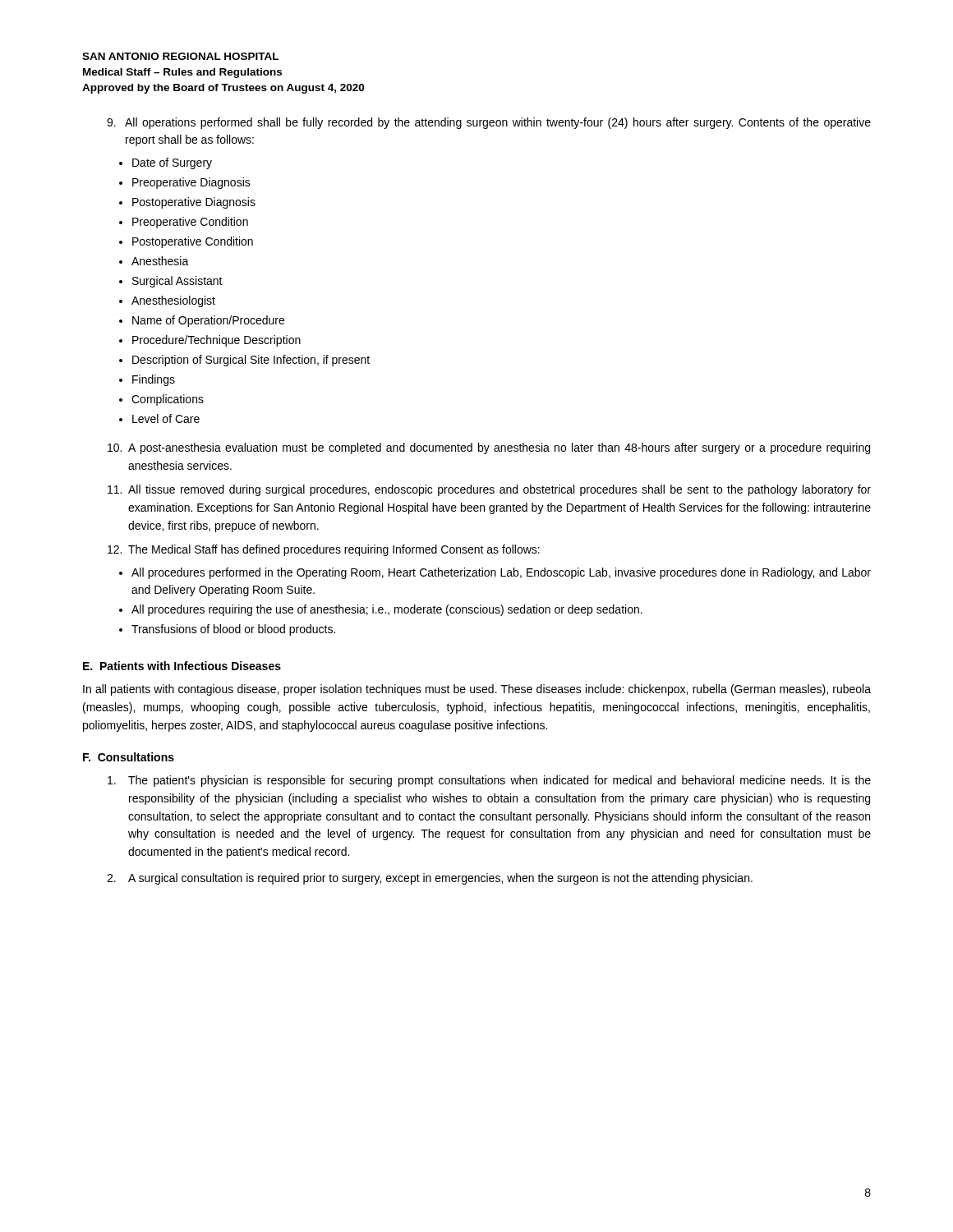Select the list item that reads "2. A surgical consultation is required prior to"
The width and height of the screenshot is (953, 1232).
489,878
